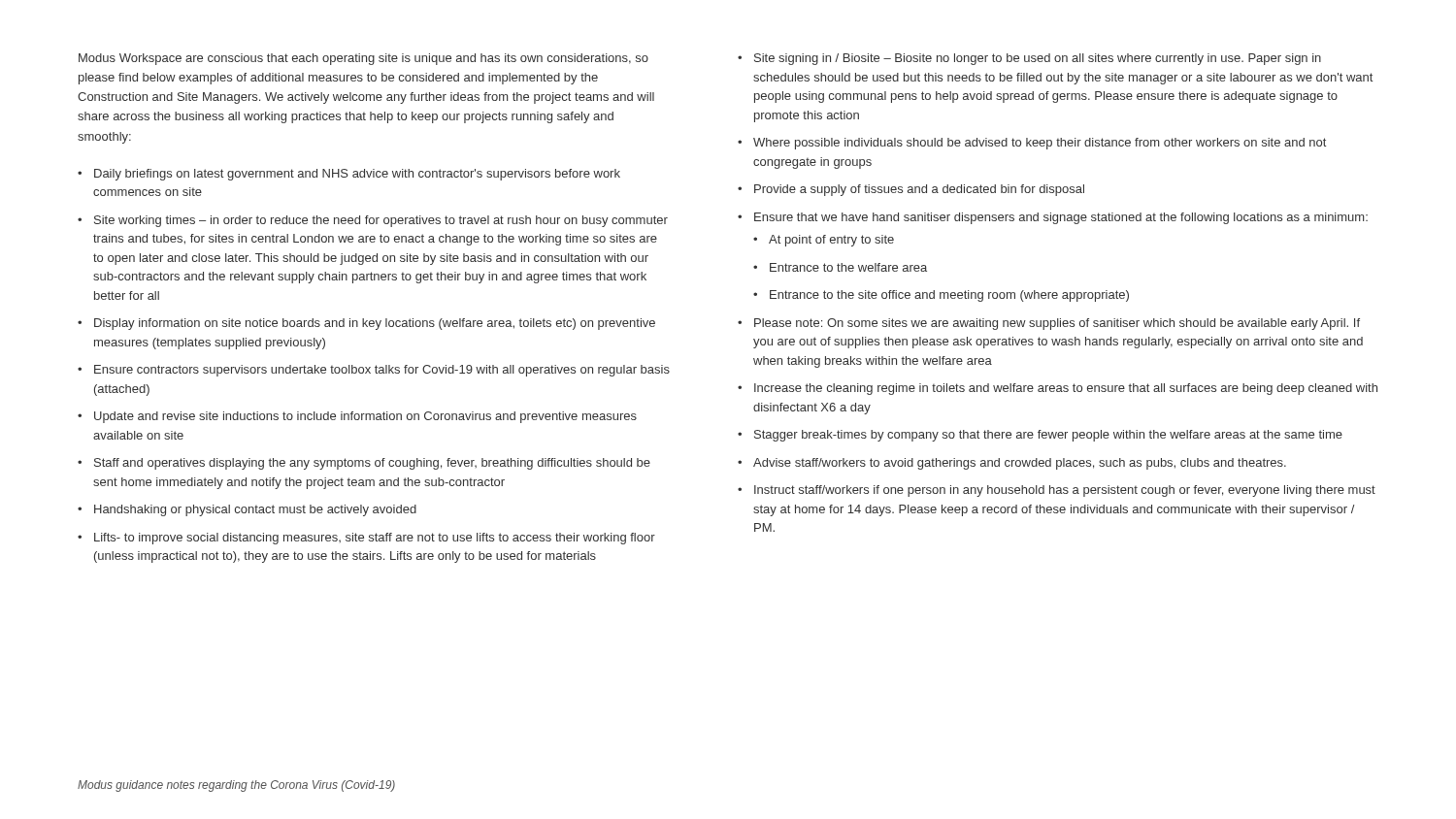This screenshot has height=819, width=1456.
Task: Select the passage starting "Provide a supply of tissues and a dedicated"
Action: [x=919, y=189]
